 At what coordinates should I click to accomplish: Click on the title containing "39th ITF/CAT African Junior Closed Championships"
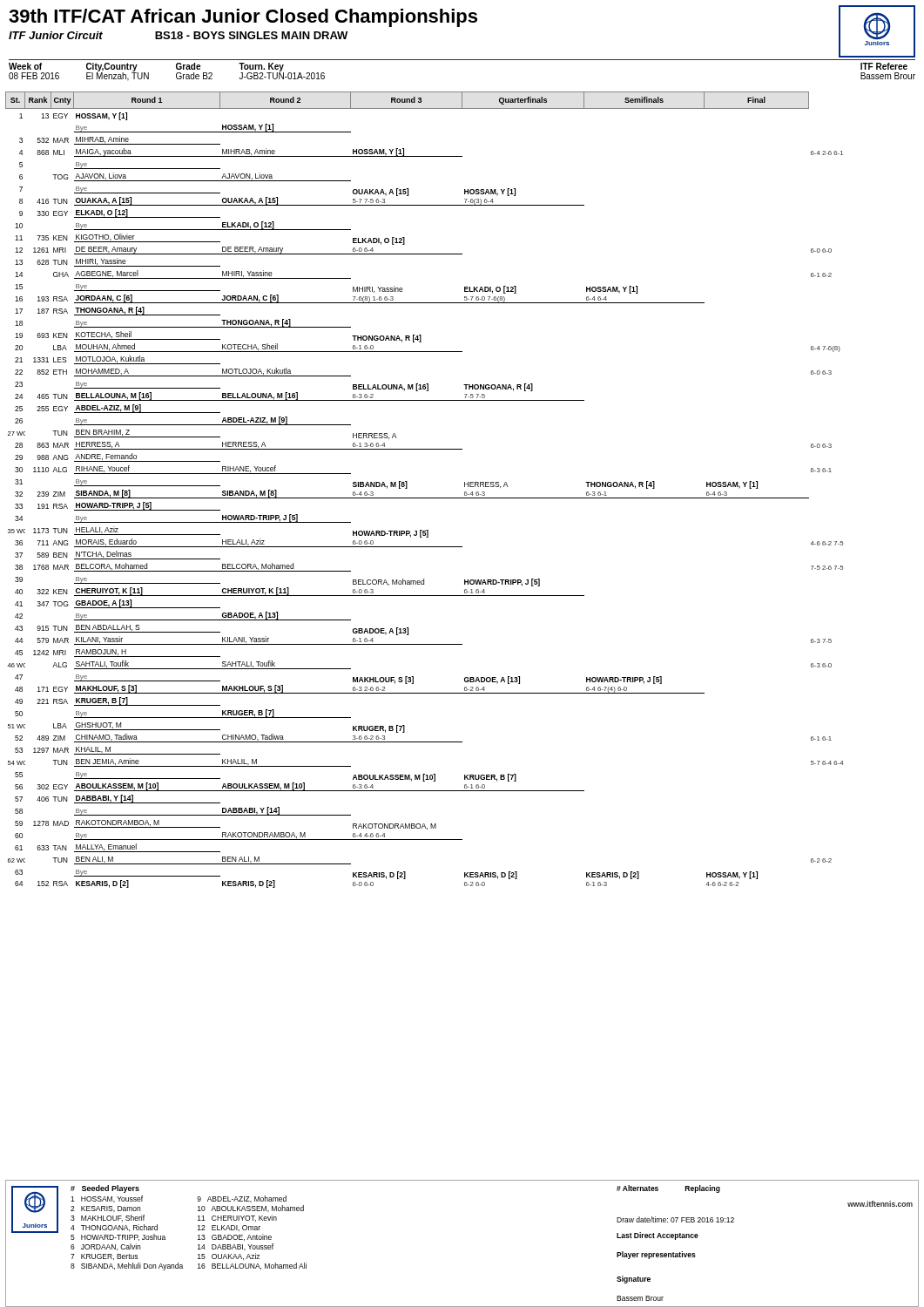[x=243, y=16]
